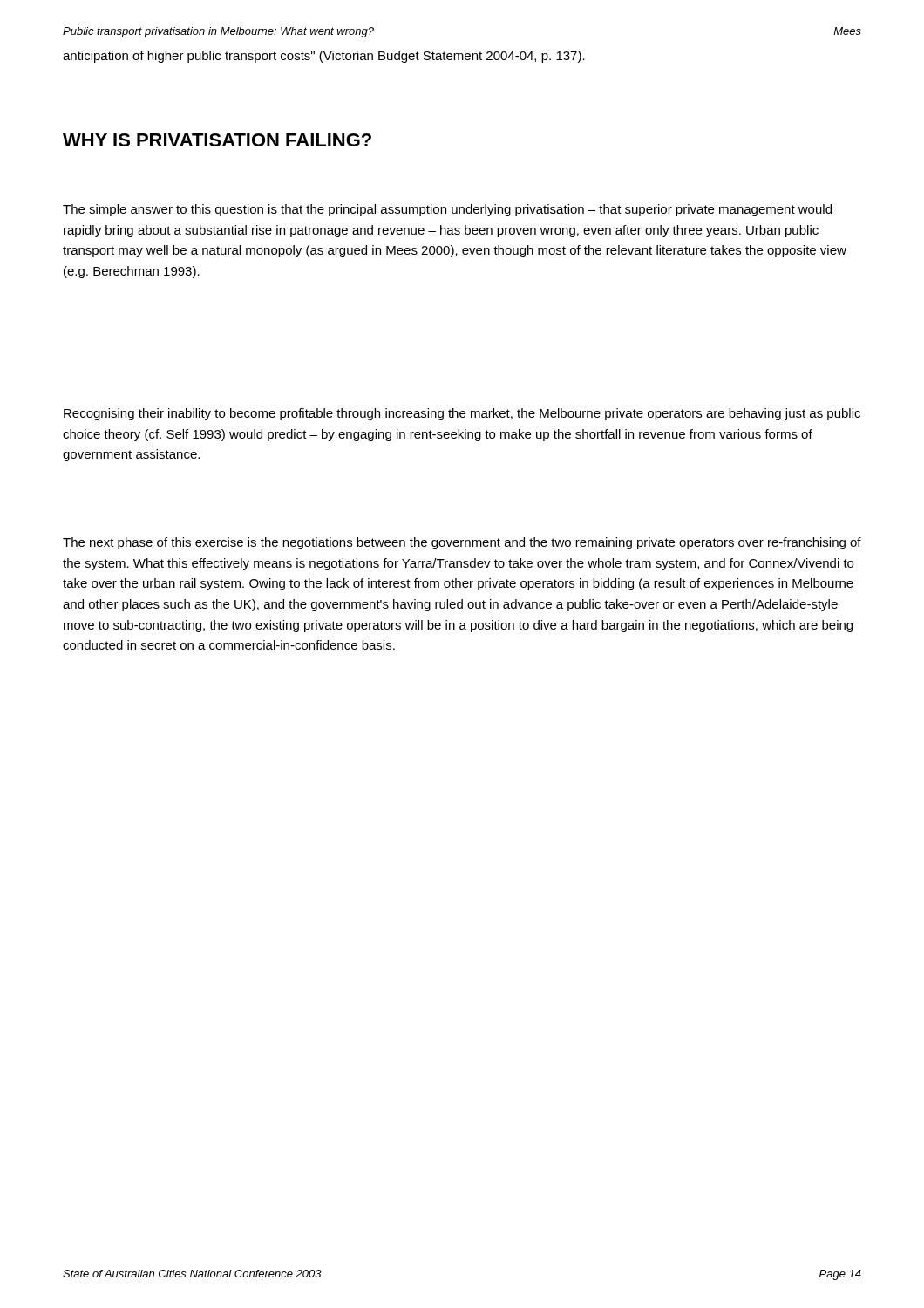Point to the text block starting "The next phase of this exercise"
The width and height of the screenshot is (924, 1308).
tap(462, 594)
